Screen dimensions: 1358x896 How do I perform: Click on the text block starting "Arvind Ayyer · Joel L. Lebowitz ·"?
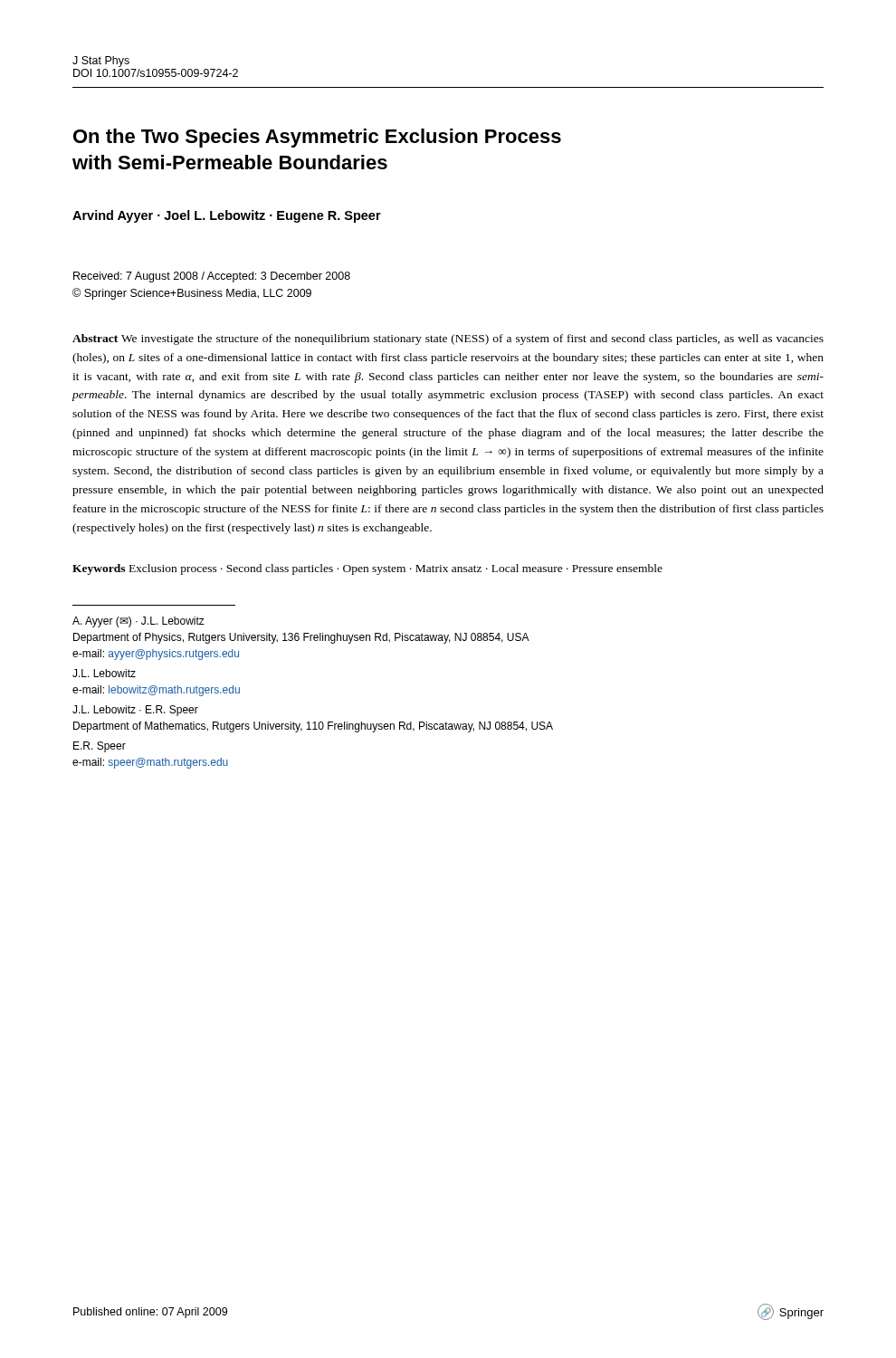(x=227, y=216)
